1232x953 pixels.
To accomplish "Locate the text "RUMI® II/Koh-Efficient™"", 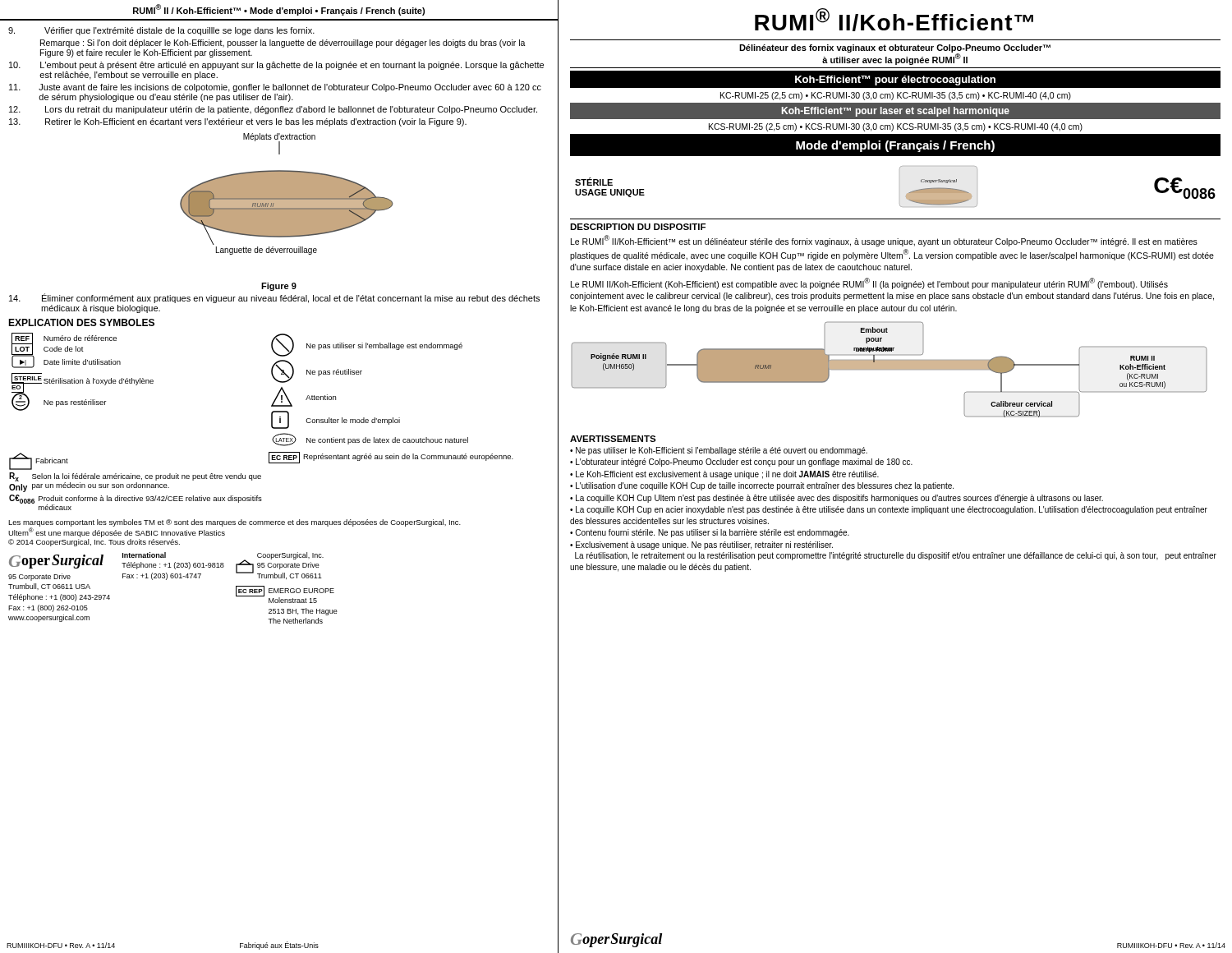I will (895, 20).
